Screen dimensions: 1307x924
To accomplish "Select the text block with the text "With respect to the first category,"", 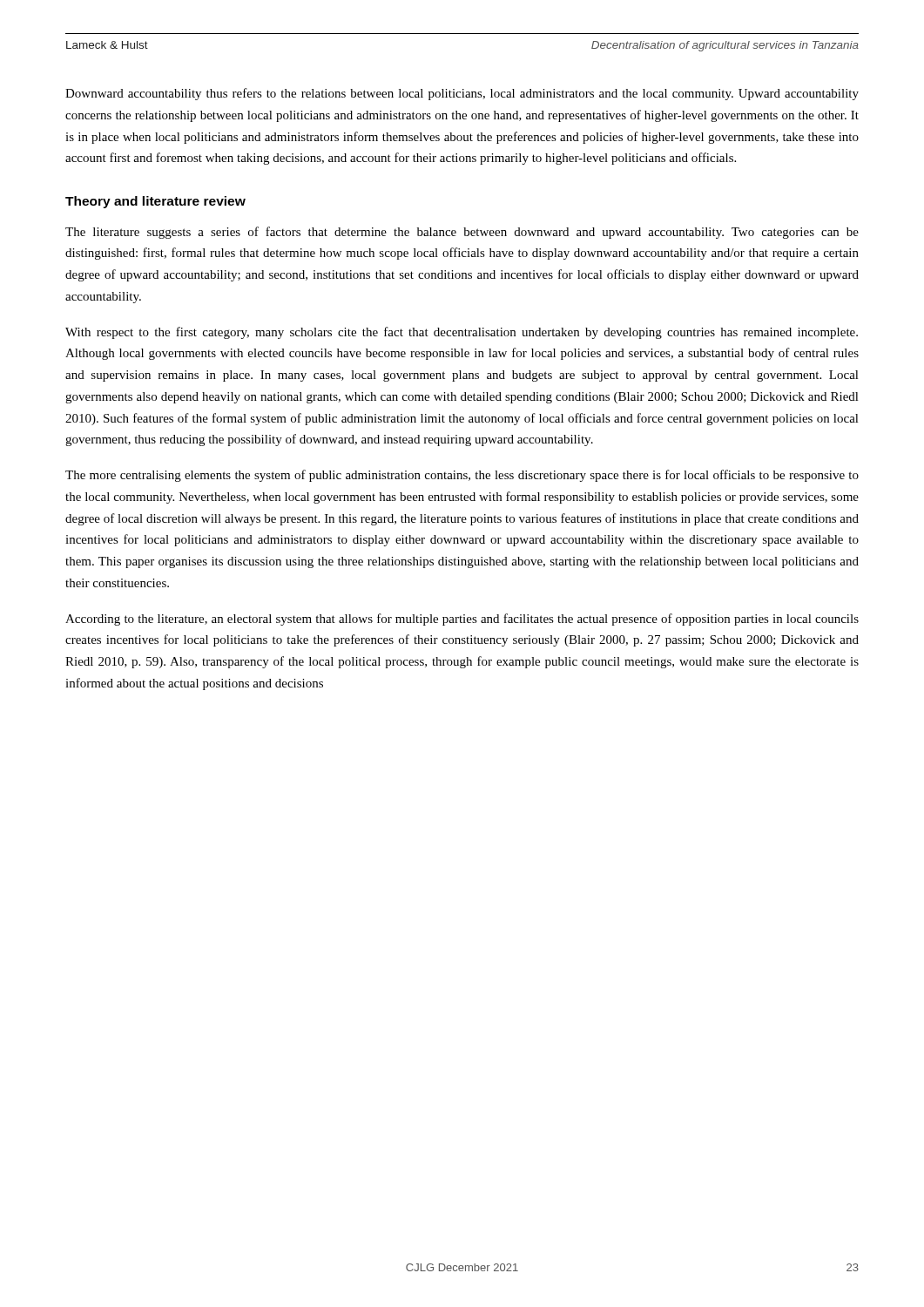I will (462, 386).
